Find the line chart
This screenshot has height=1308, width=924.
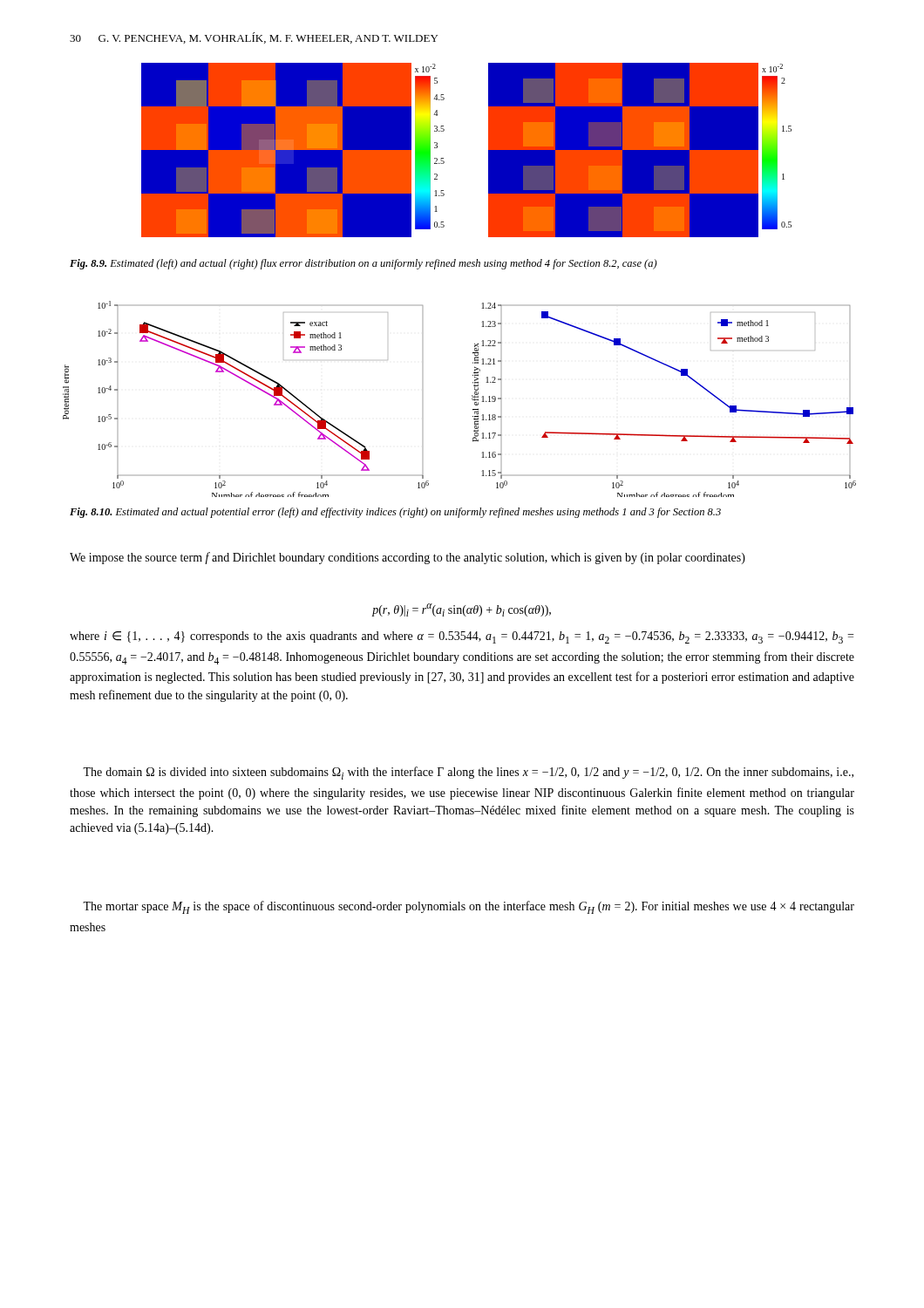(x=462, y=397)
